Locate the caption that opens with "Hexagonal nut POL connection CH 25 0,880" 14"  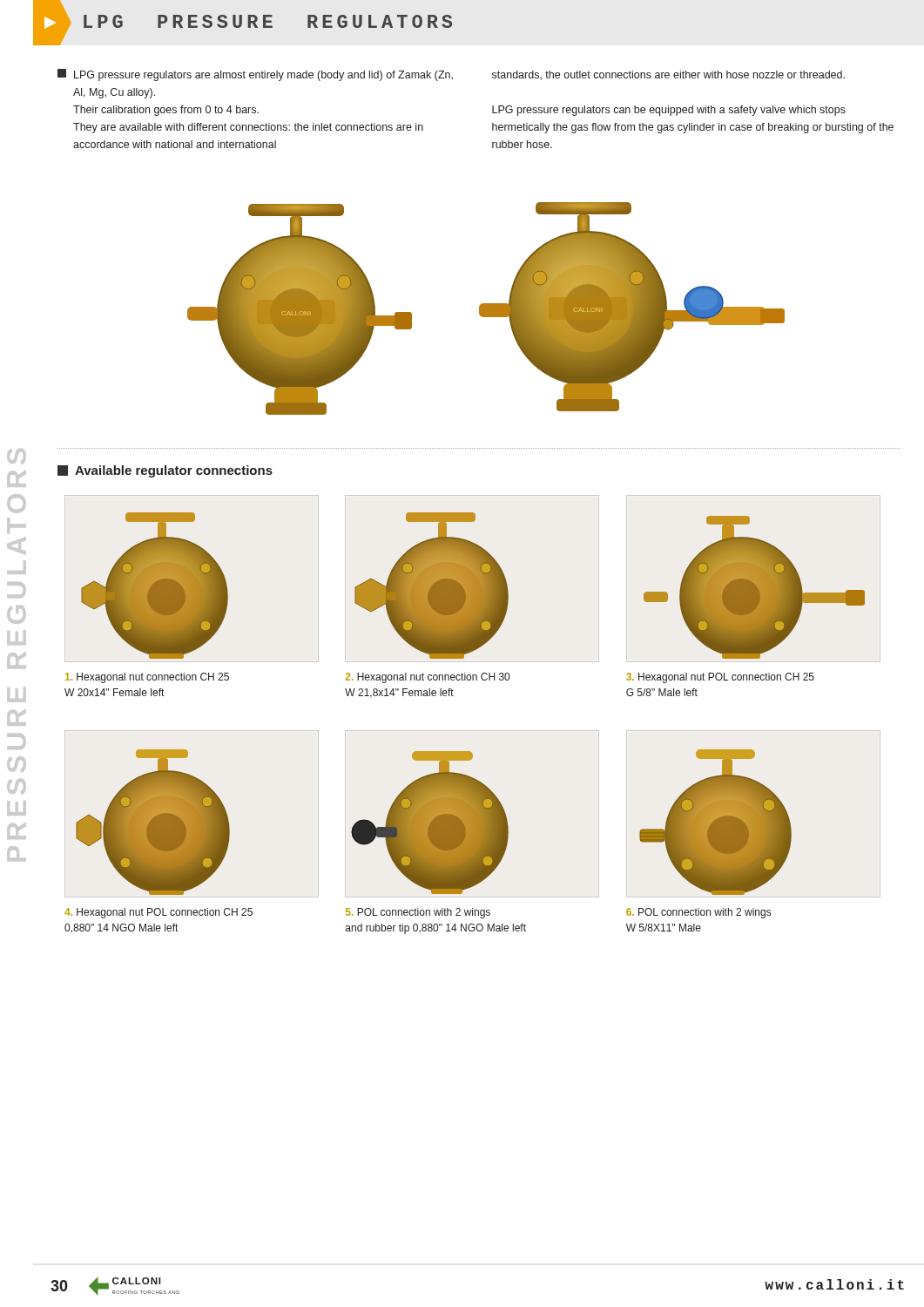coord(159,920)
